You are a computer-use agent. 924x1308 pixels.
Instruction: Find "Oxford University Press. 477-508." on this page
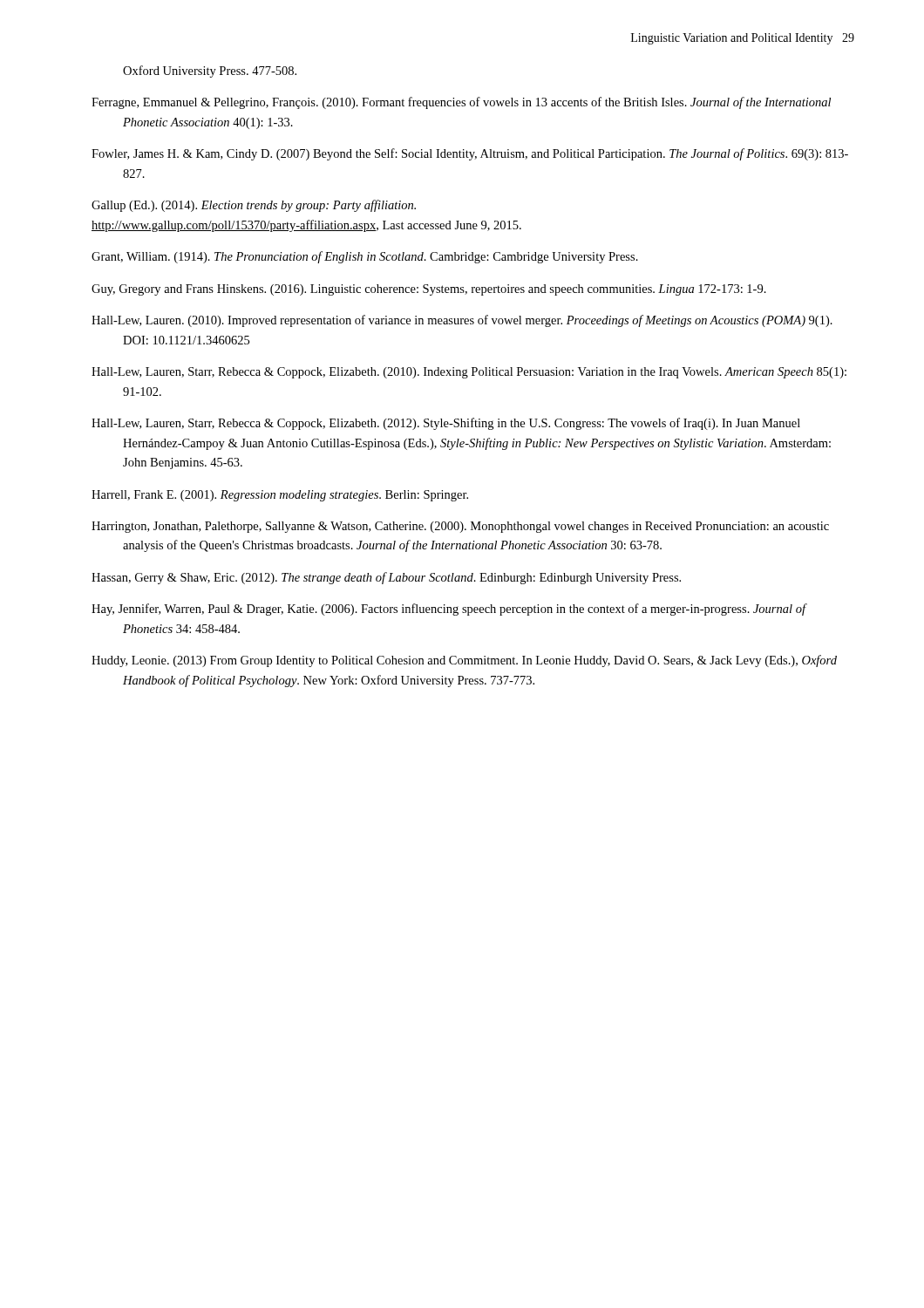tap(210, 71)
